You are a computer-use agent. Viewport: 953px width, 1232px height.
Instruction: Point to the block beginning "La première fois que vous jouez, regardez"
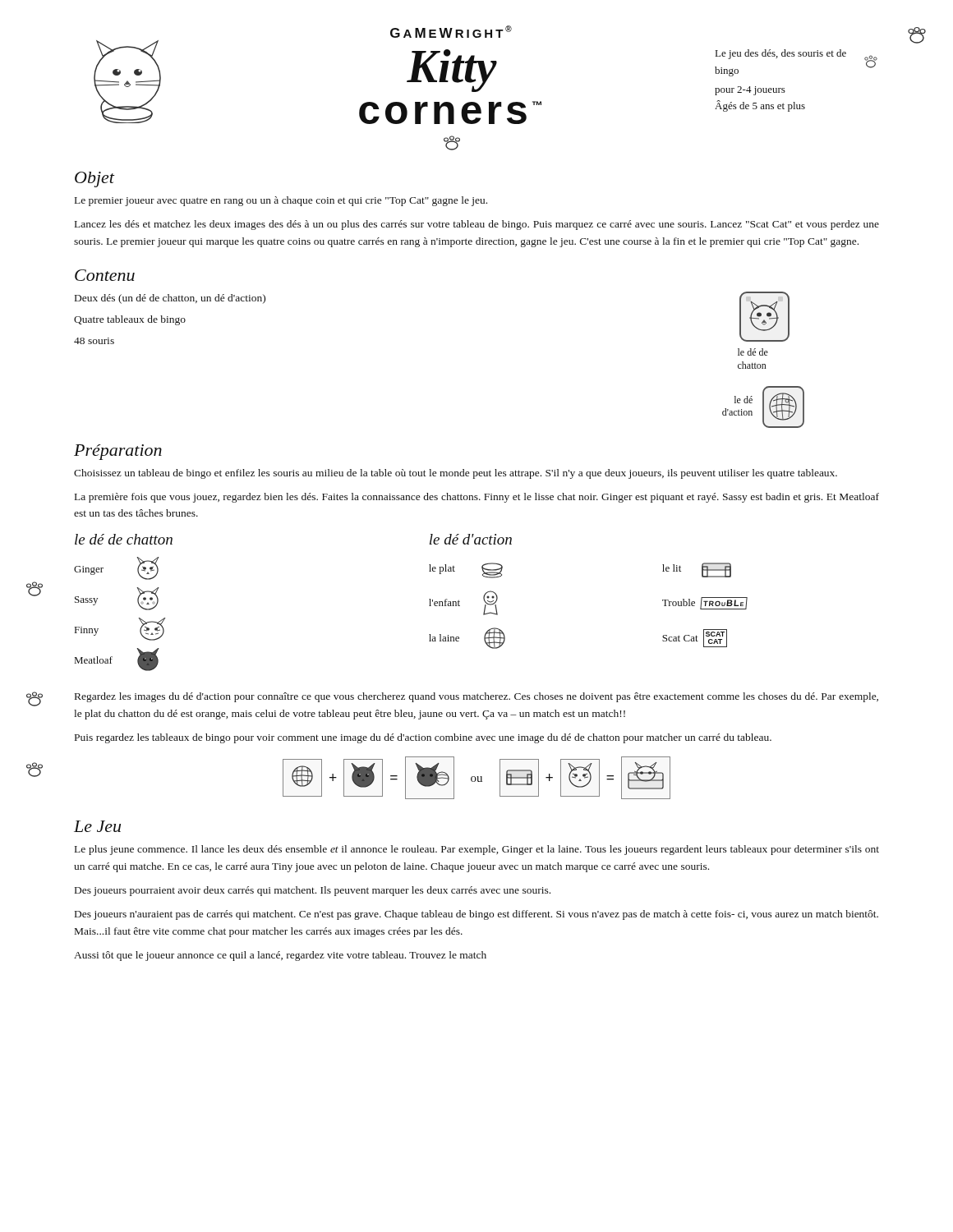coord(476,505)
